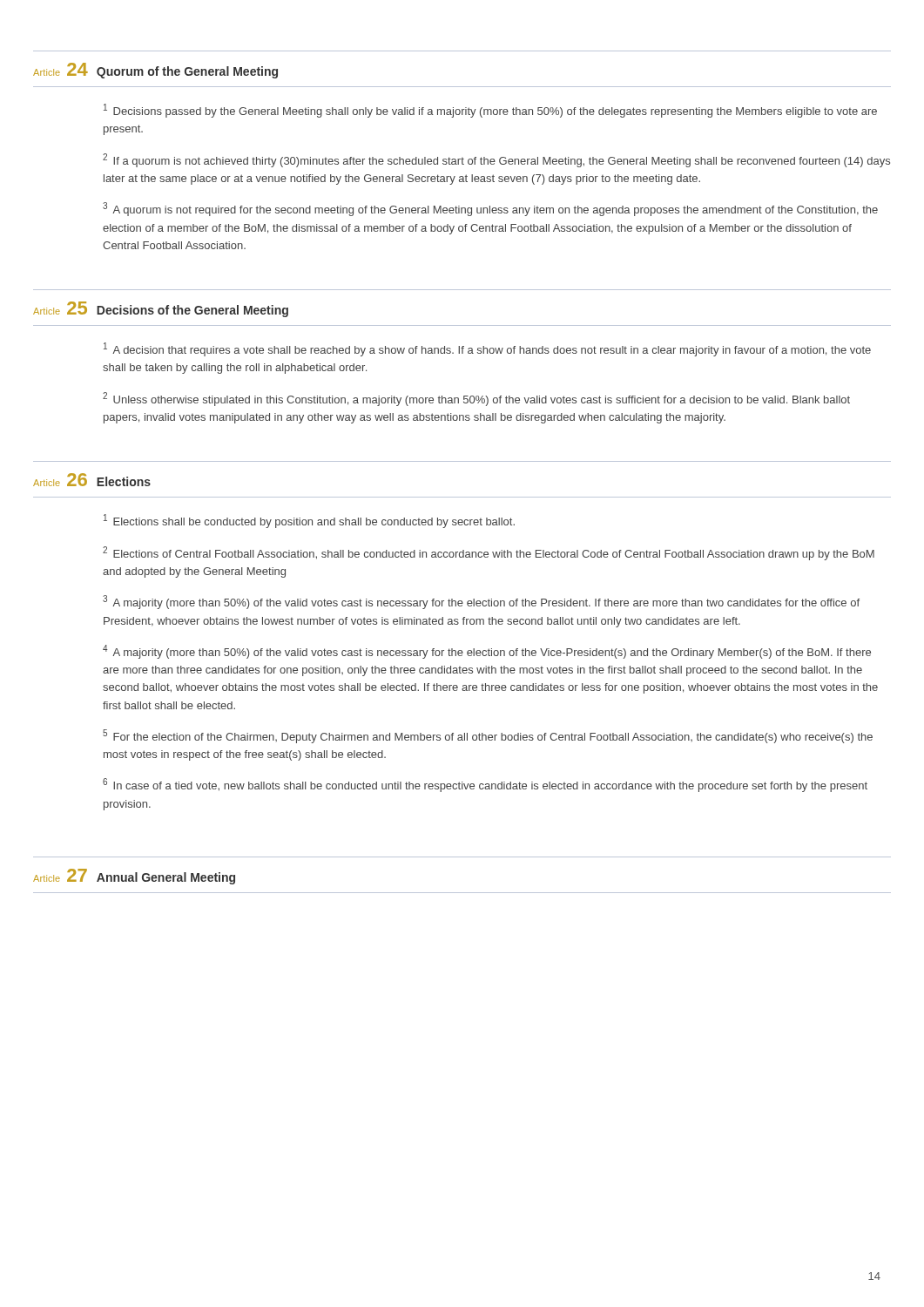Image resolution: width=924 pixels, height=1307 pixels.
Task: Click on the list item with the text "1Decisions passed by"
Action: tap(490, 119)
